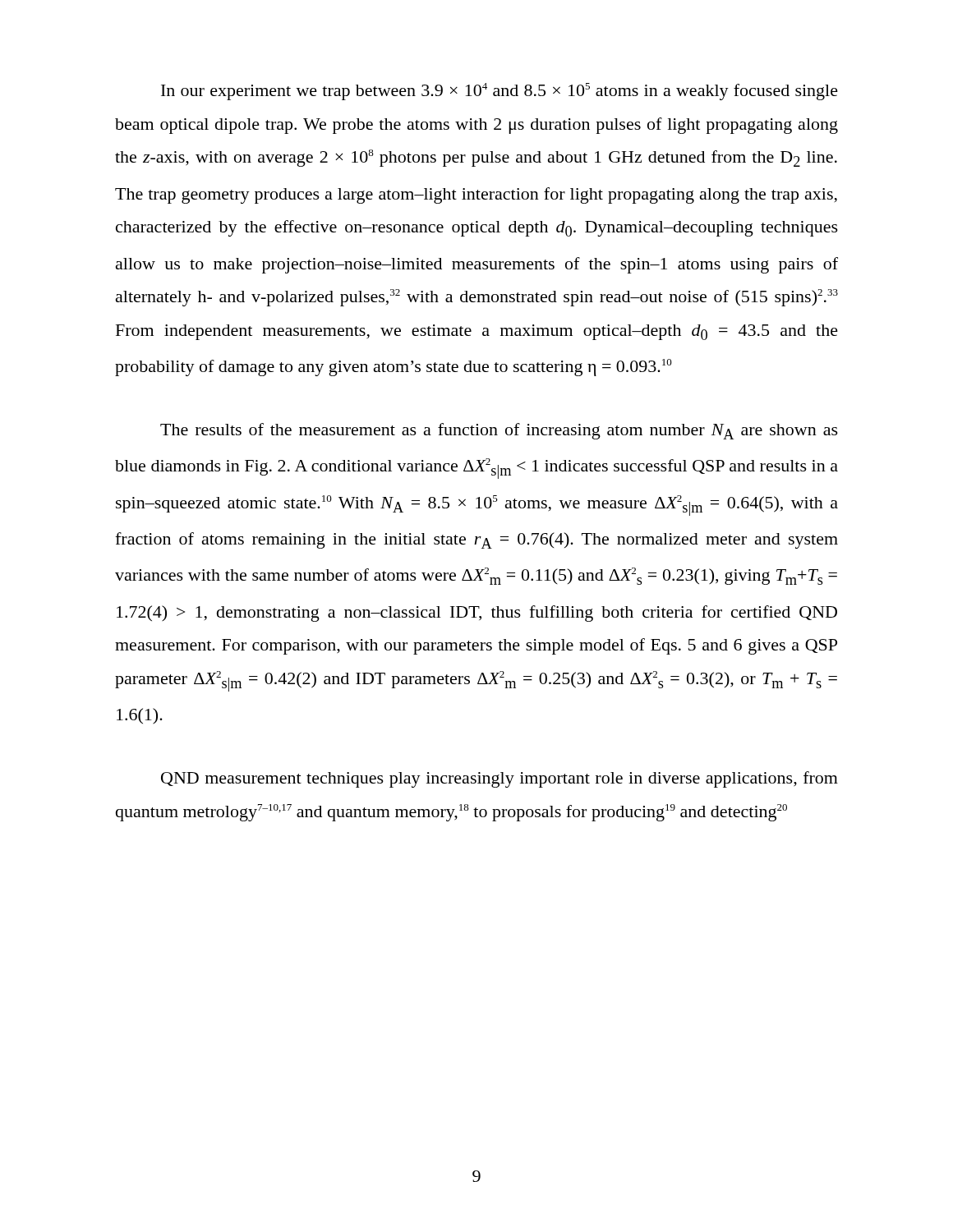Point to the region starting "QND measurement techniques play increasingly important"
Screen dimensions: 1232x953
point(500,779)
